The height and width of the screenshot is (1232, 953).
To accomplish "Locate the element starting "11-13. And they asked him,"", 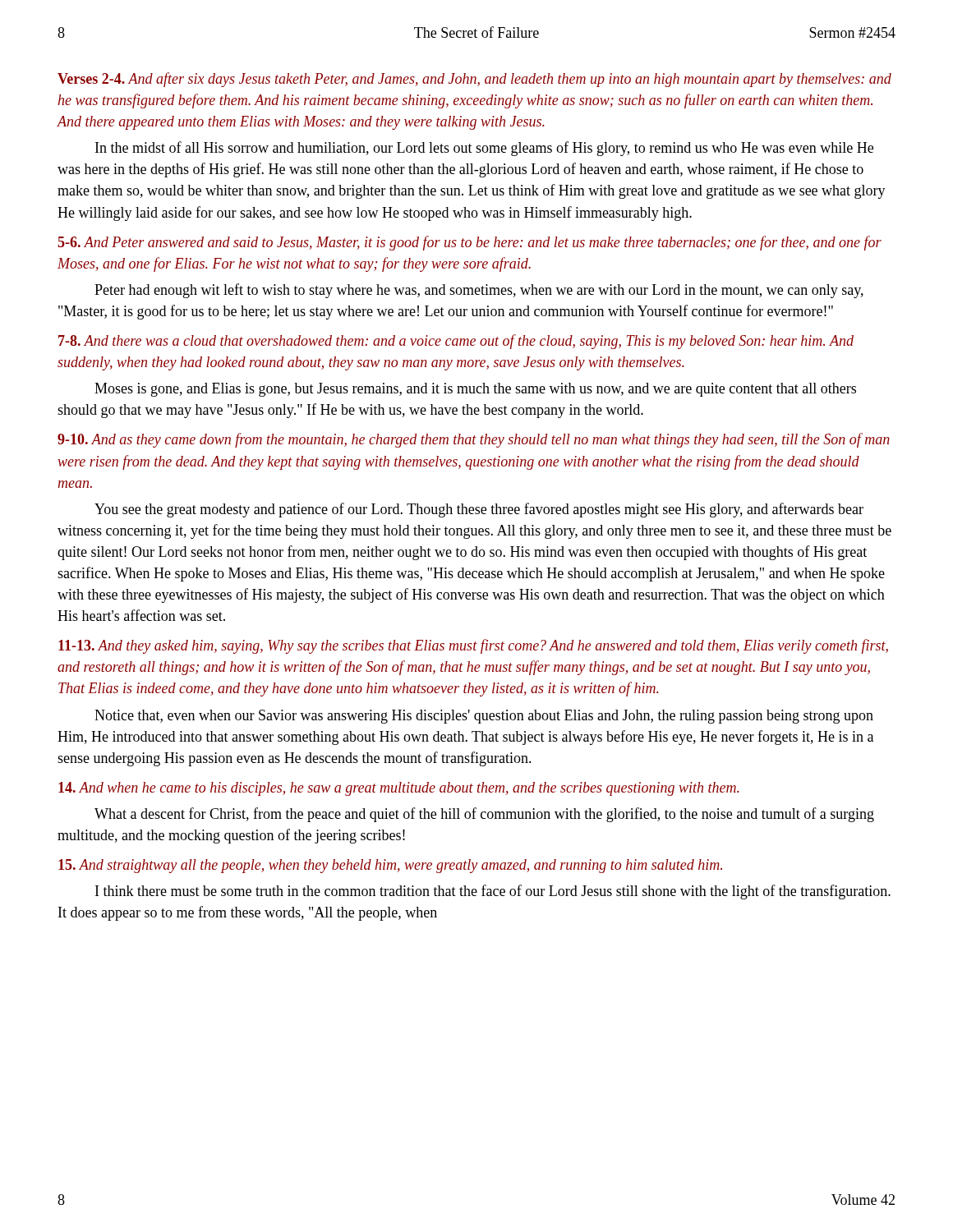I will [476, 667].
